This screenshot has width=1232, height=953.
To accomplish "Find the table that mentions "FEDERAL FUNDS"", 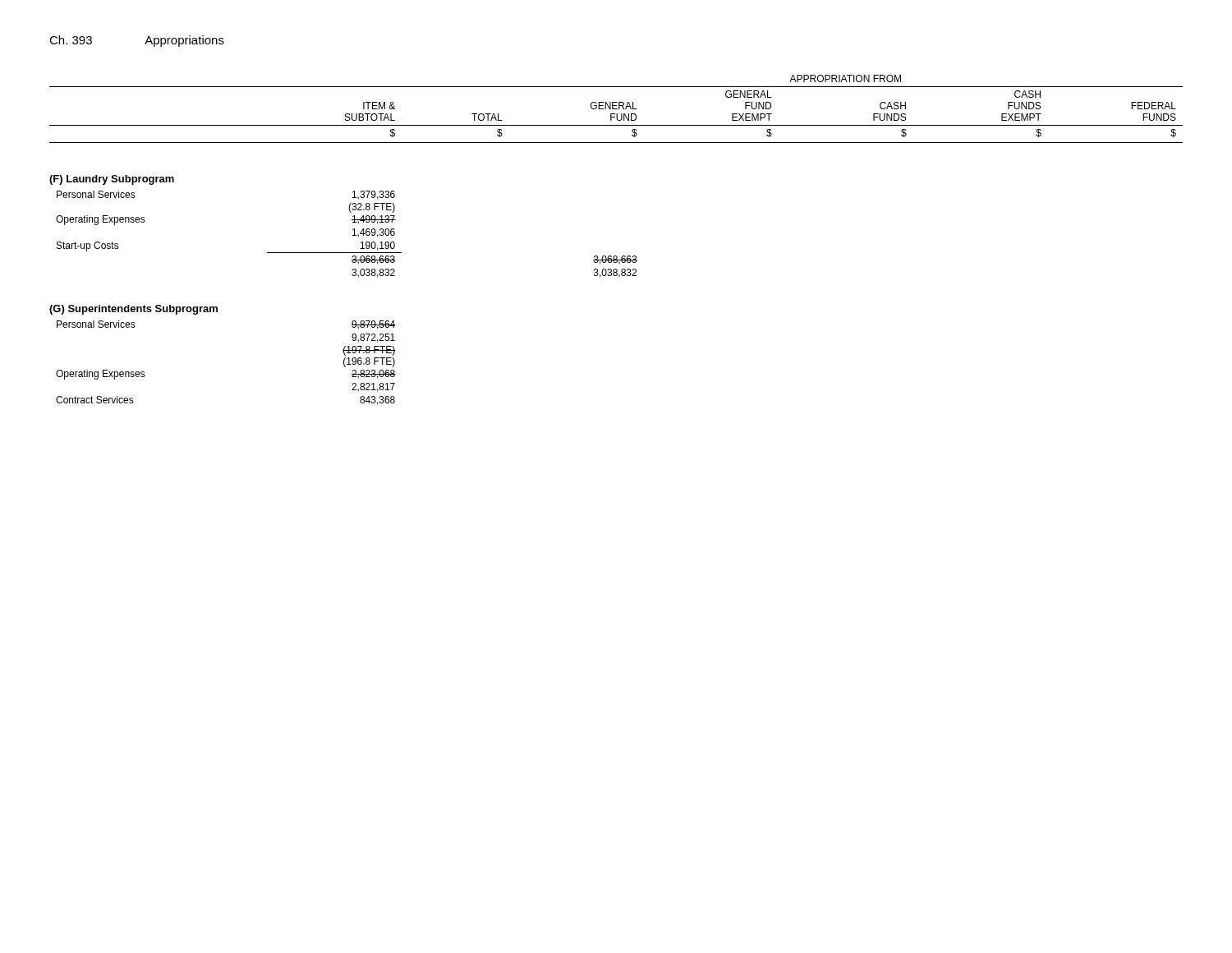I will [x=616, y=107].
